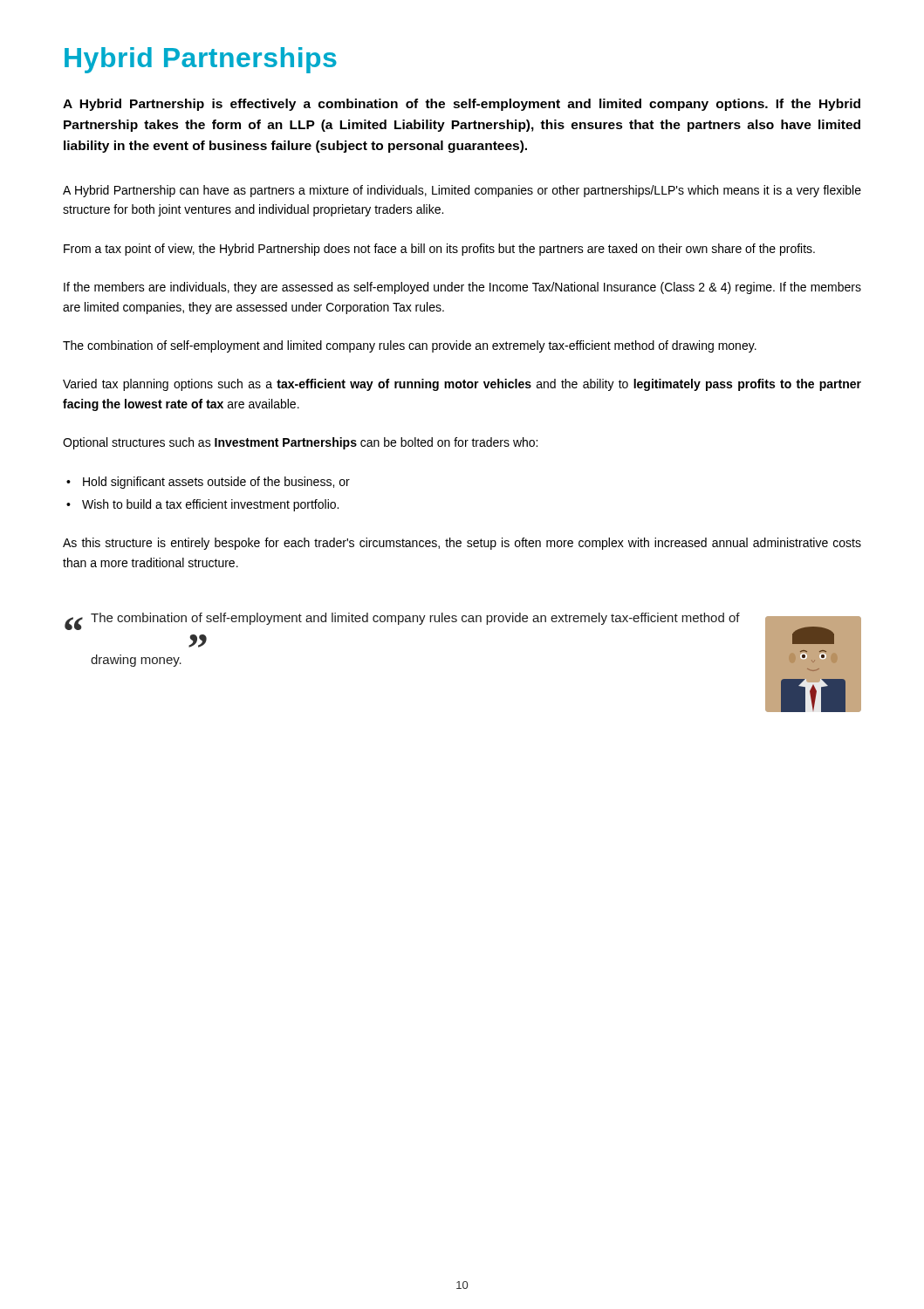Locate the text block starting "Hold significant assets"
Viewport: 924px width, 1309px height.
tap(216, 481)
